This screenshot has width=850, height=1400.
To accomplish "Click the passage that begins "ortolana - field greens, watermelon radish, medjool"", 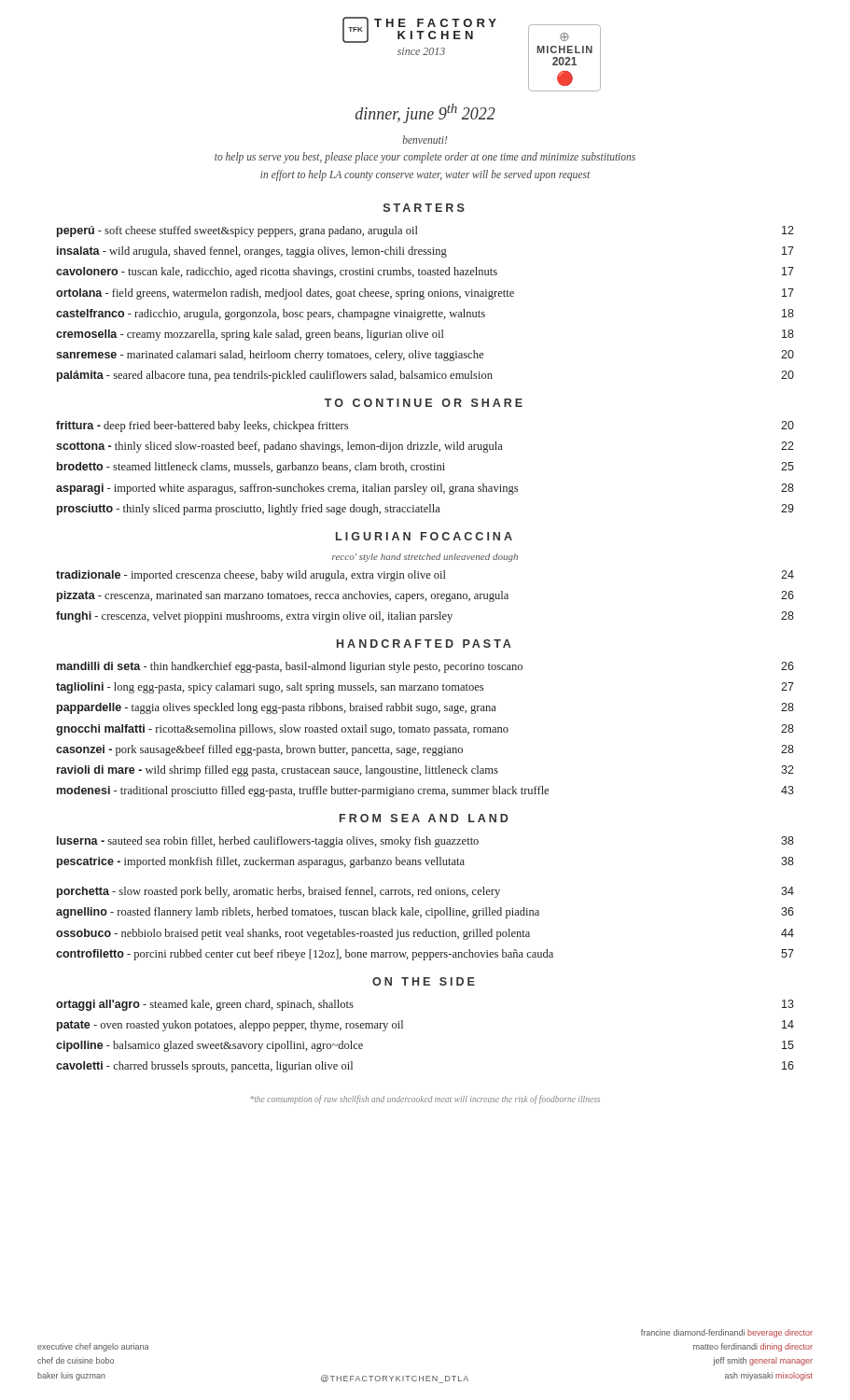I will pyautogui.click(x=425, y=293).
